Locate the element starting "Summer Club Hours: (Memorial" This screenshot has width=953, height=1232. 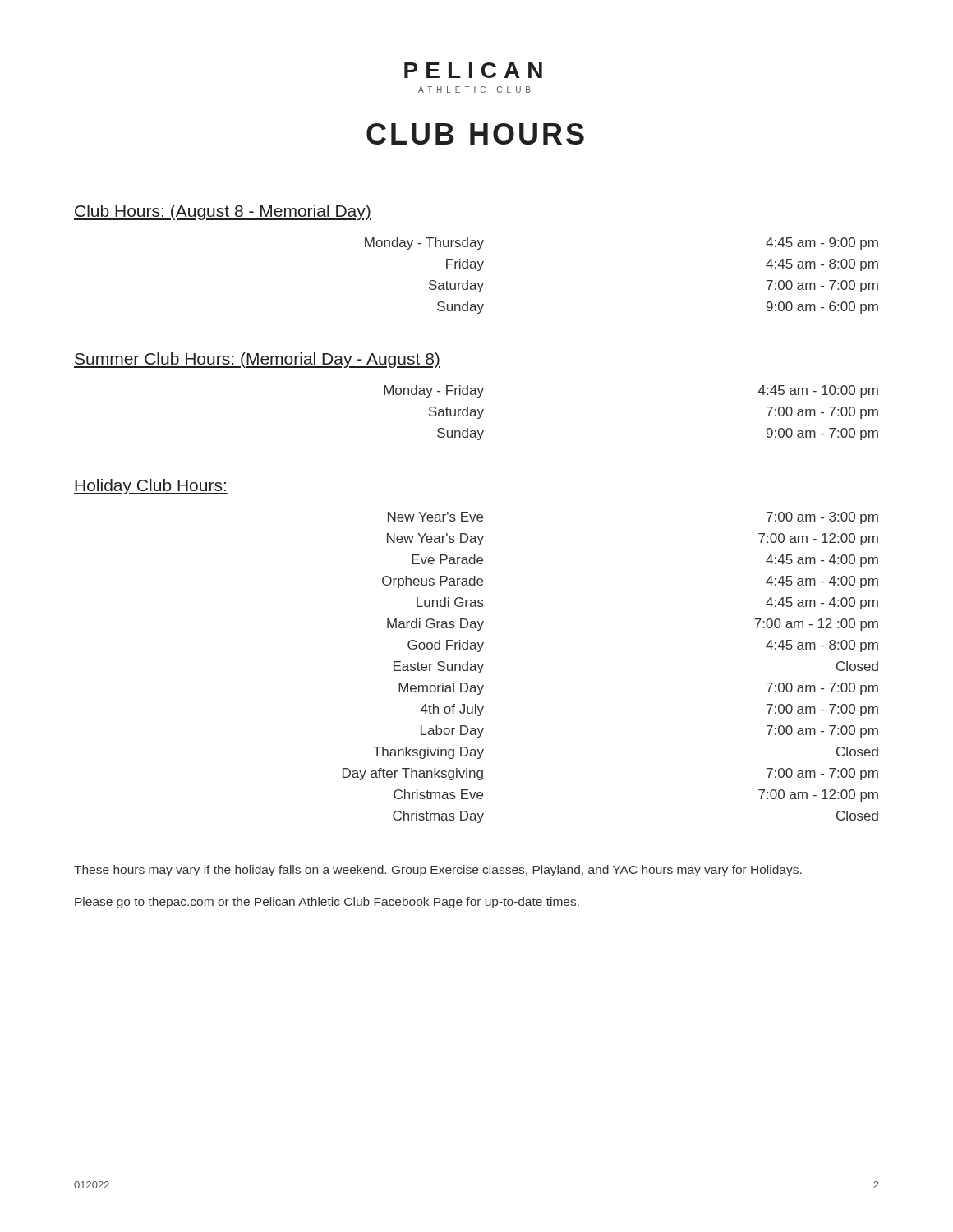pyautogui.click(x=257, y=359)
